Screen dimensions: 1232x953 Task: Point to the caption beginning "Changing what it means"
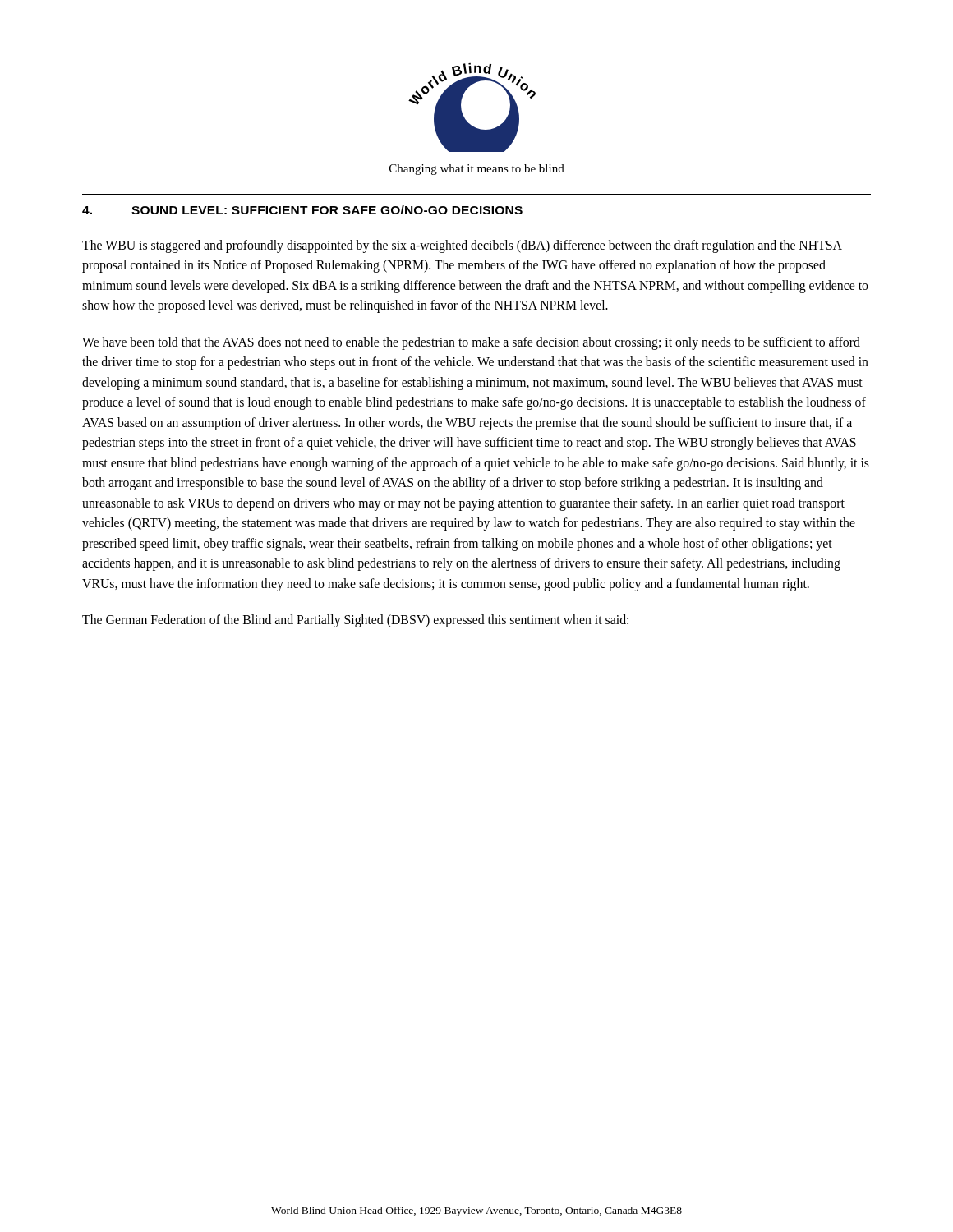click(x=476, y=168)
